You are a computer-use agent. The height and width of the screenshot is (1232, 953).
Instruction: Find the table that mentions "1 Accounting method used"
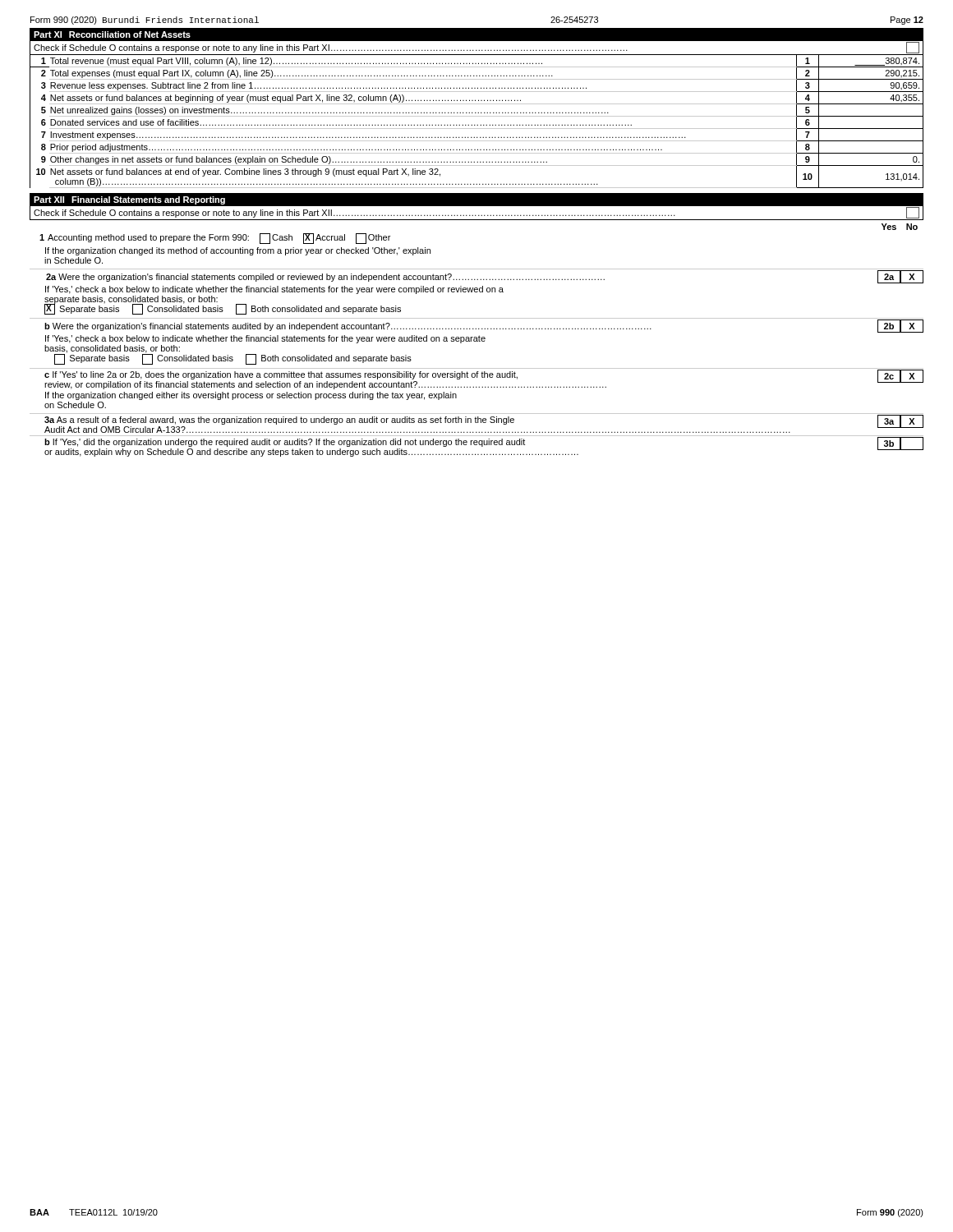point(476,344)
